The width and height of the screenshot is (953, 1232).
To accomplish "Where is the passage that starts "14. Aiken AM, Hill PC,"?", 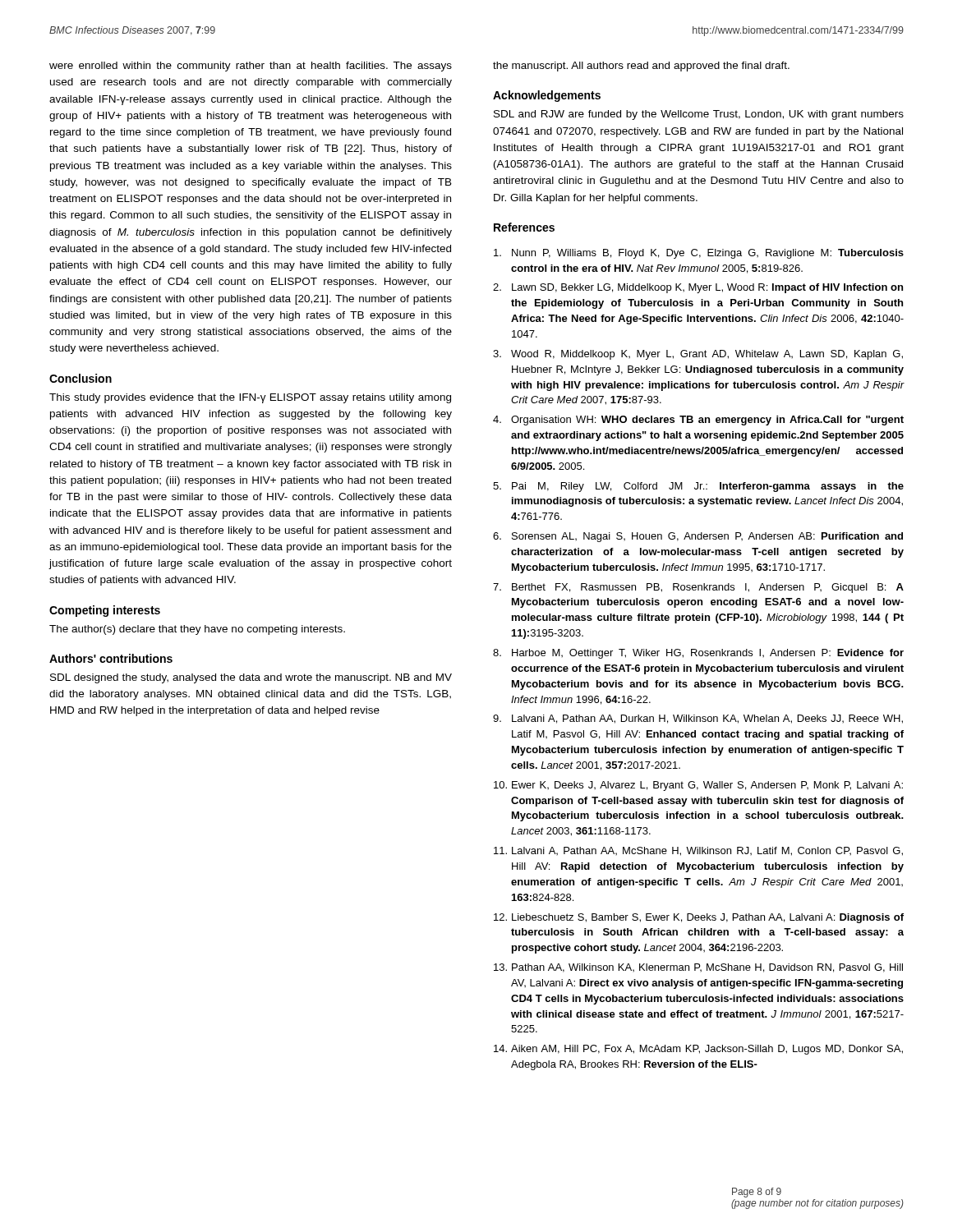I will pos(698,1057).
